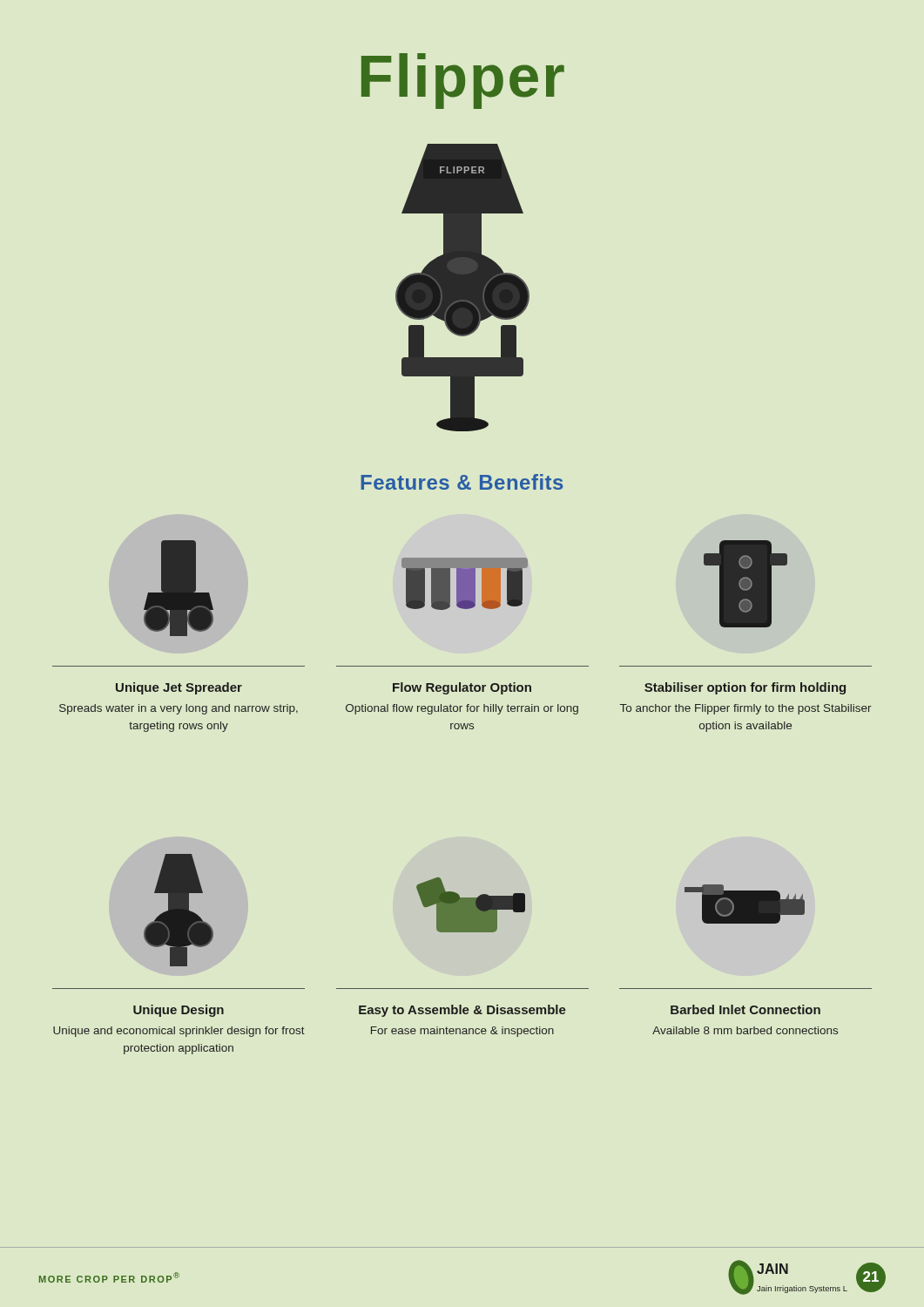Click the section header
The image size is (924, 1307).
(x=462, y=482)
